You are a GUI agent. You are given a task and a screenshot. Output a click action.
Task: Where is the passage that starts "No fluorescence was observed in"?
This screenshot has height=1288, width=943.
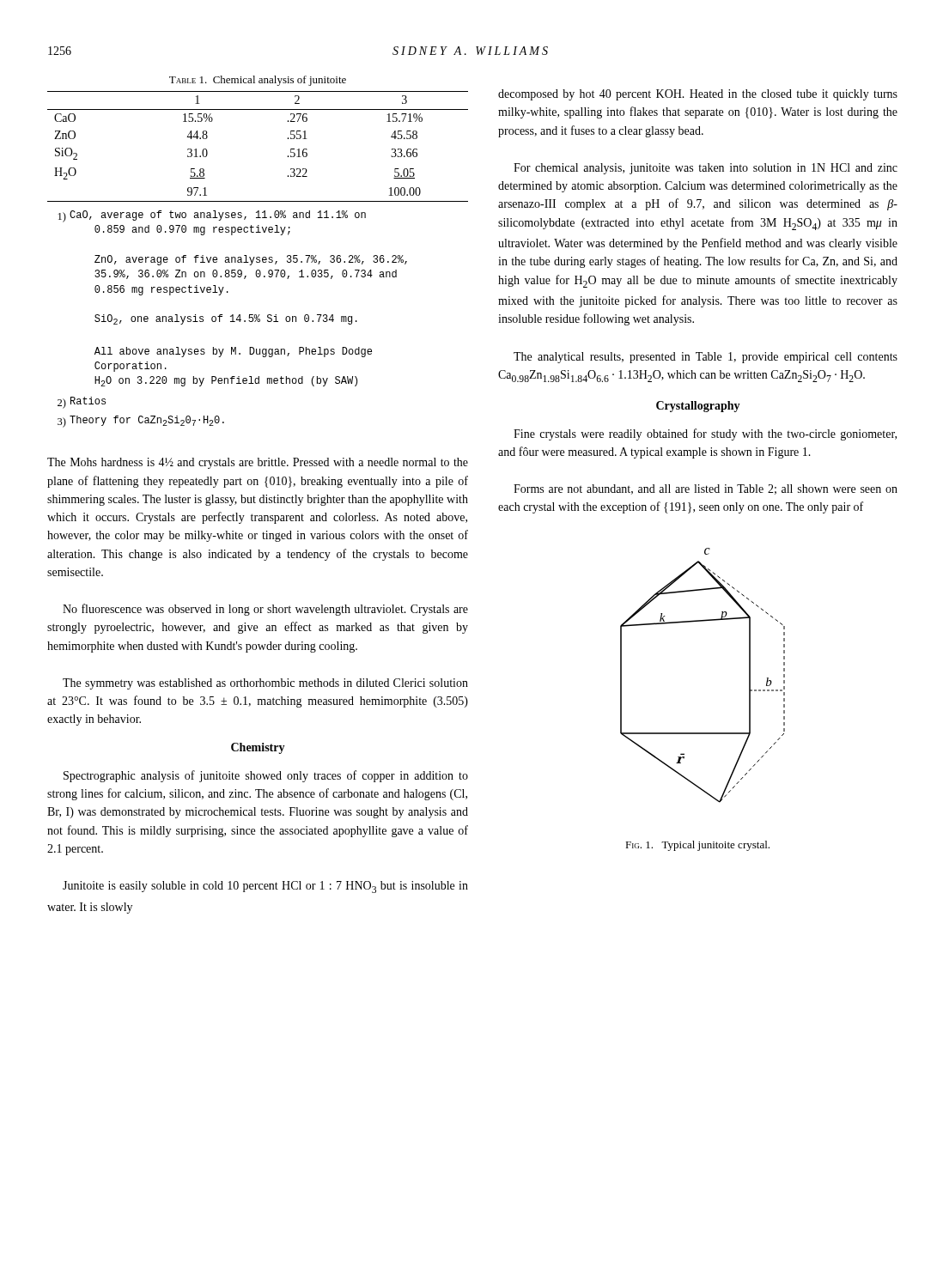tap(258, 628)
